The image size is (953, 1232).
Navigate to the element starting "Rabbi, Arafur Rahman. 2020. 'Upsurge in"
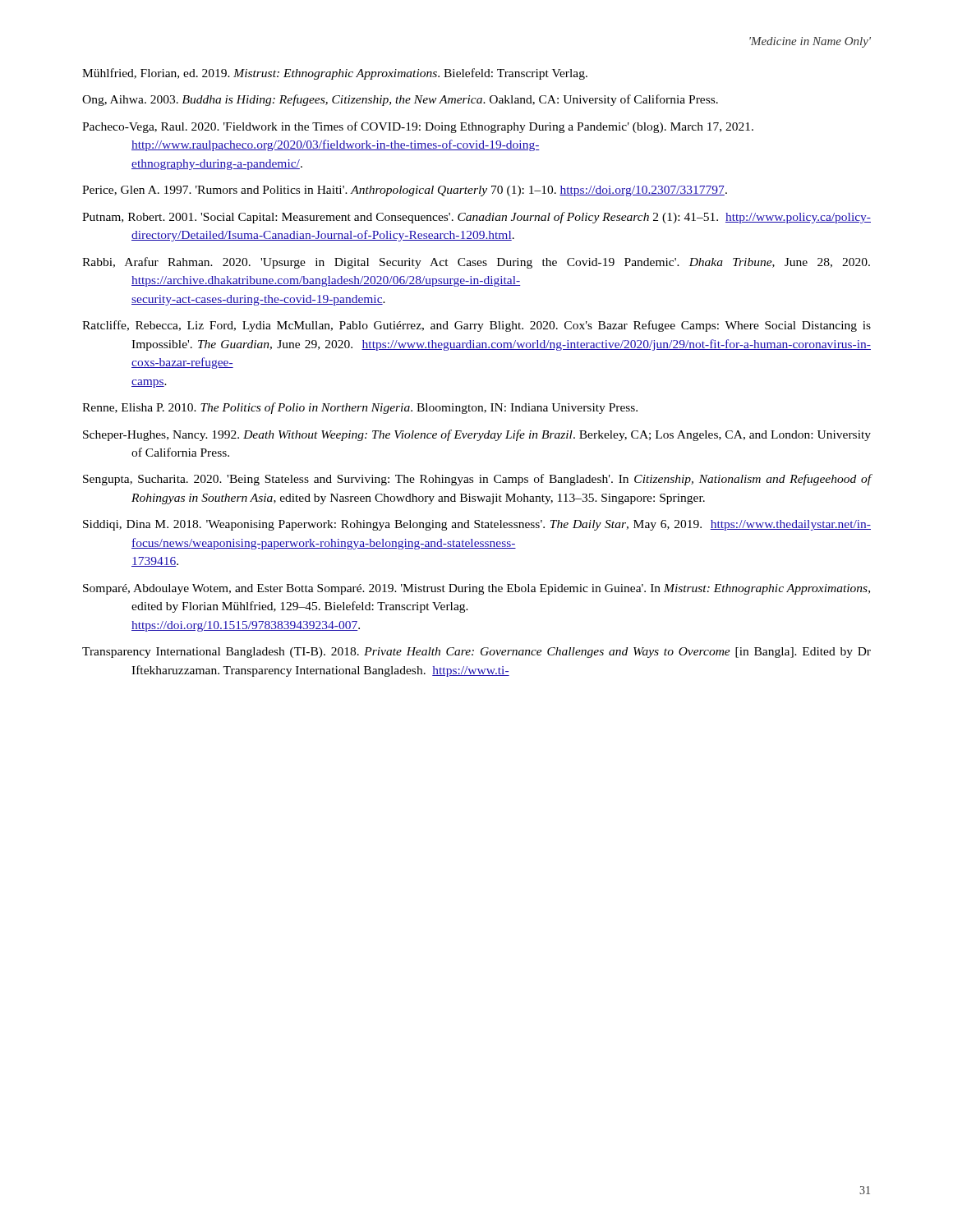click(476, 280)
